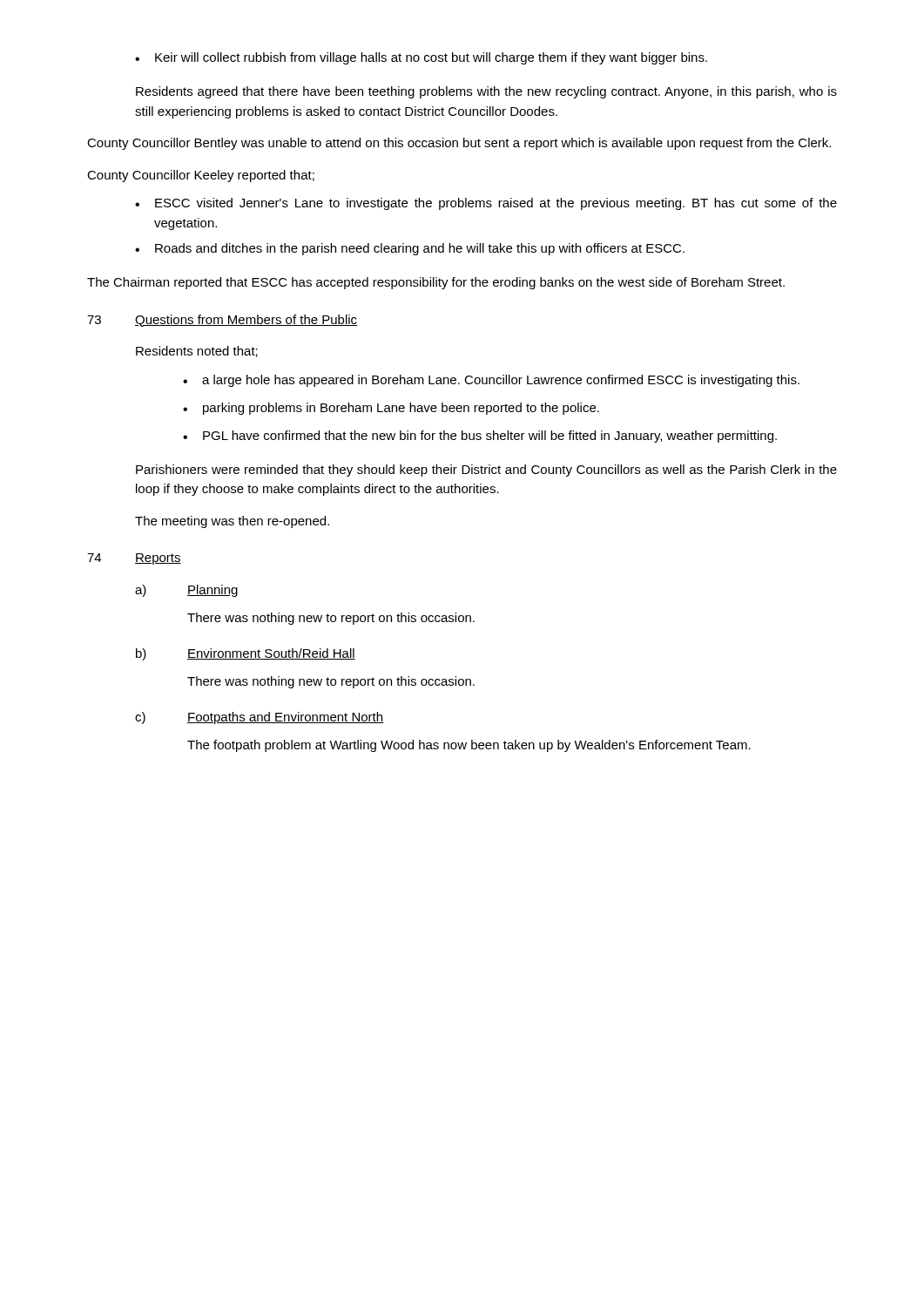This screenshot has width=924, height=1307.
Task: Click where it says "County Councillor Keeley reported that;"
Action: 201,174
